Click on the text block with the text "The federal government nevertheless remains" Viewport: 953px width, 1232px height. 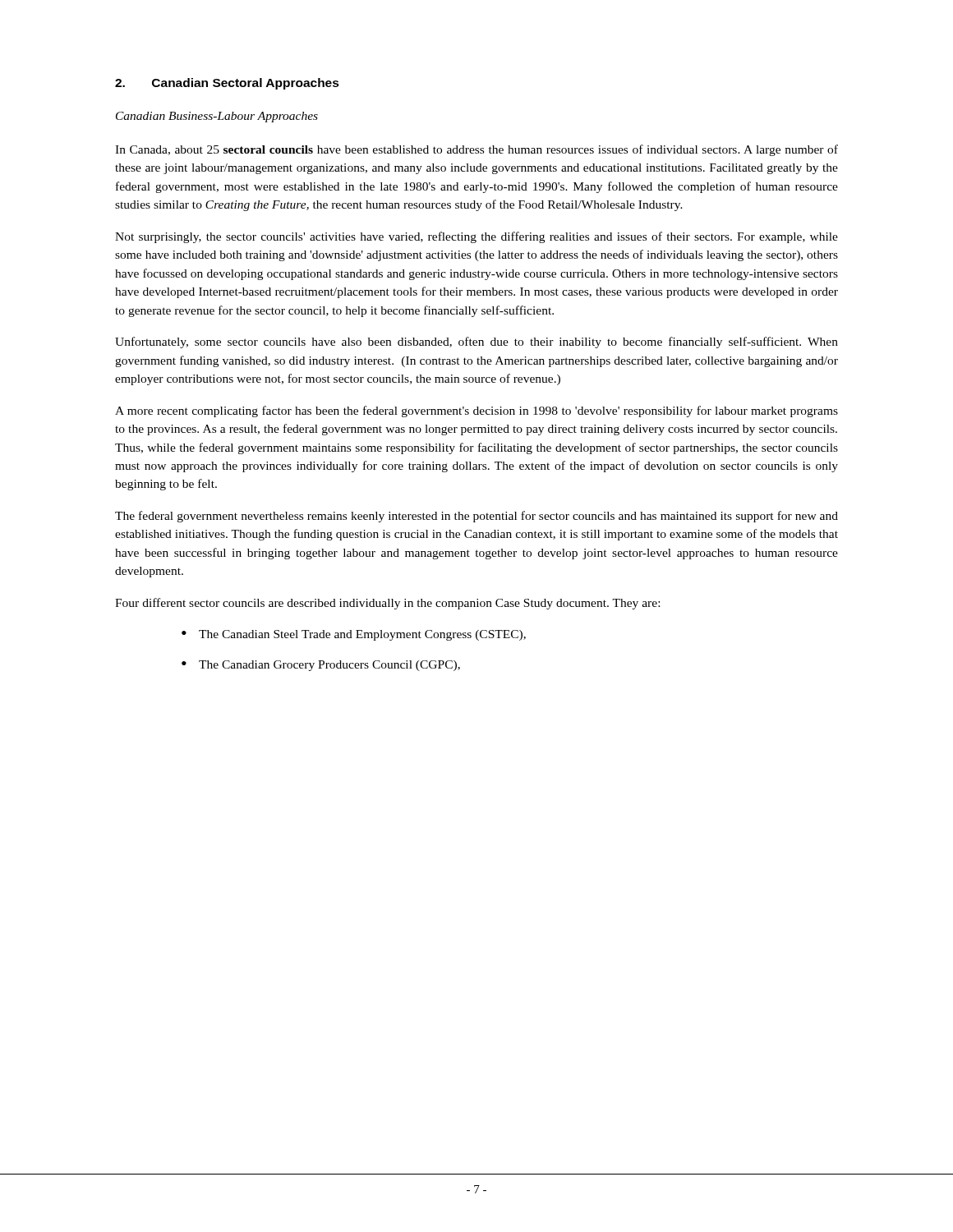pyautogui.click(x=476, y=544)
